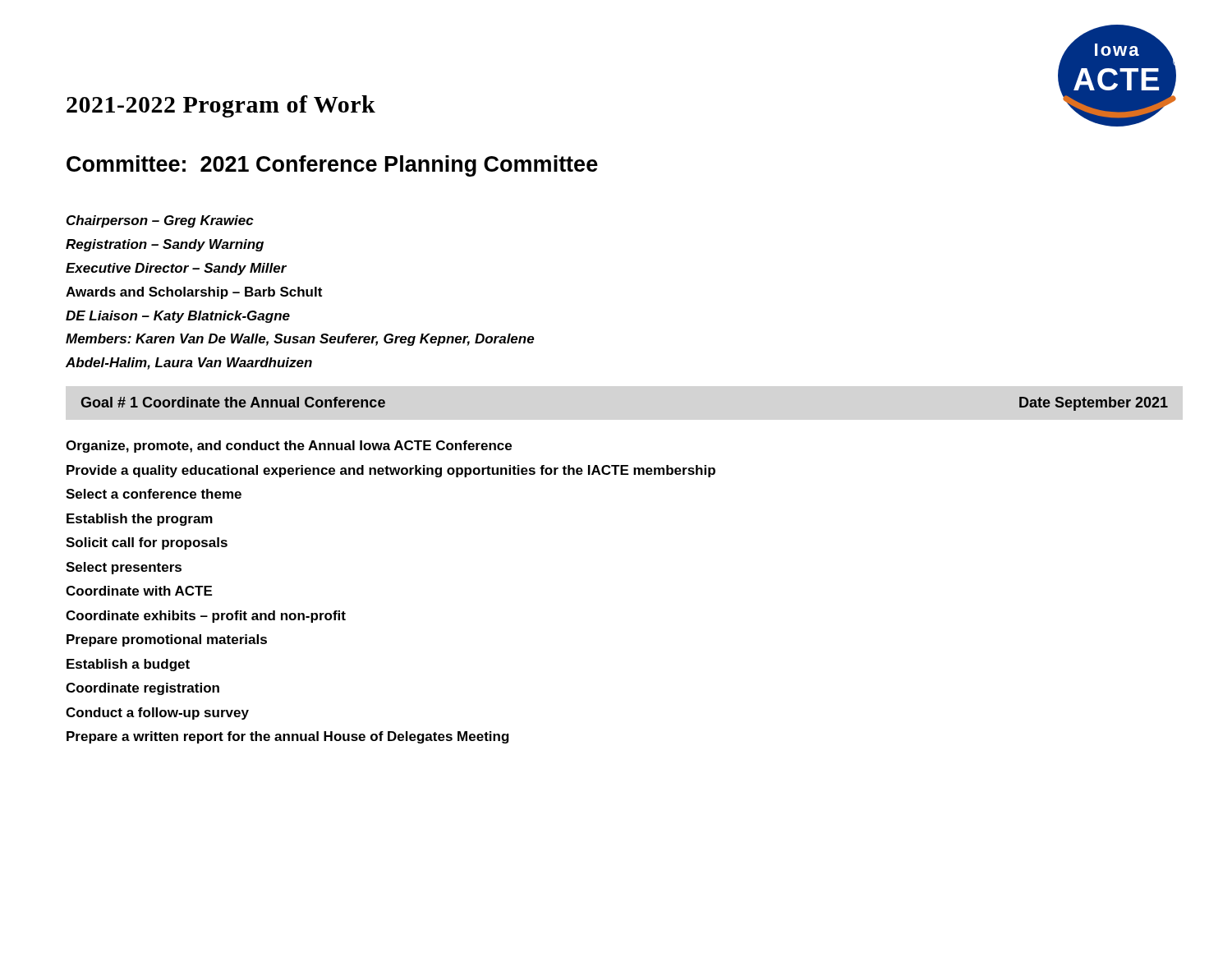Locate the block of text that opens with "Chairperson – Greg Krawiec Registration – Sandy Warning"
The image size is (1232, 953).
pyautogui.click(x=300, y=292)
